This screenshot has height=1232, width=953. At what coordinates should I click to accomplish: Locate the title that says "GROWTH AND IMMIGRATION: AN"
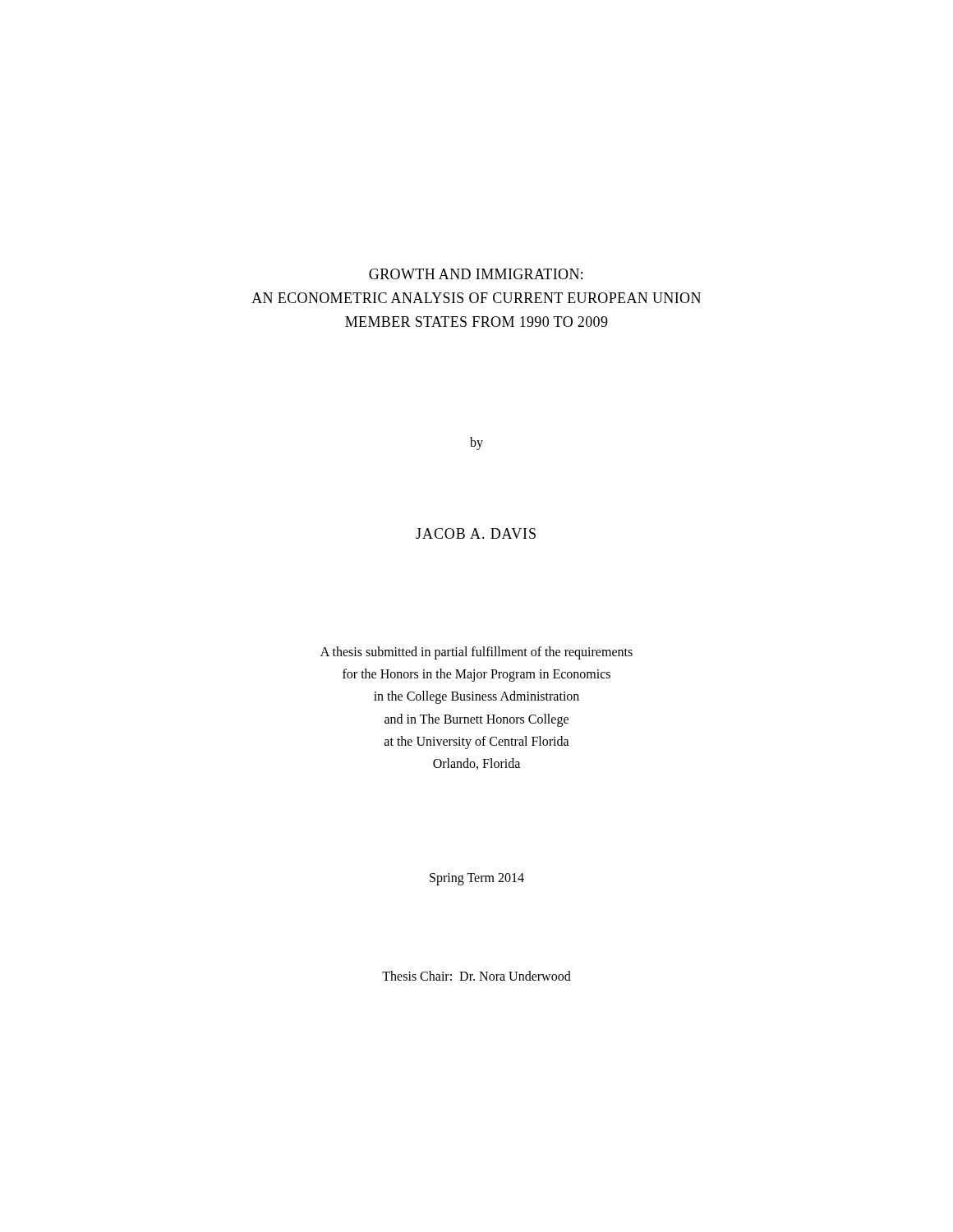[476, 298]
